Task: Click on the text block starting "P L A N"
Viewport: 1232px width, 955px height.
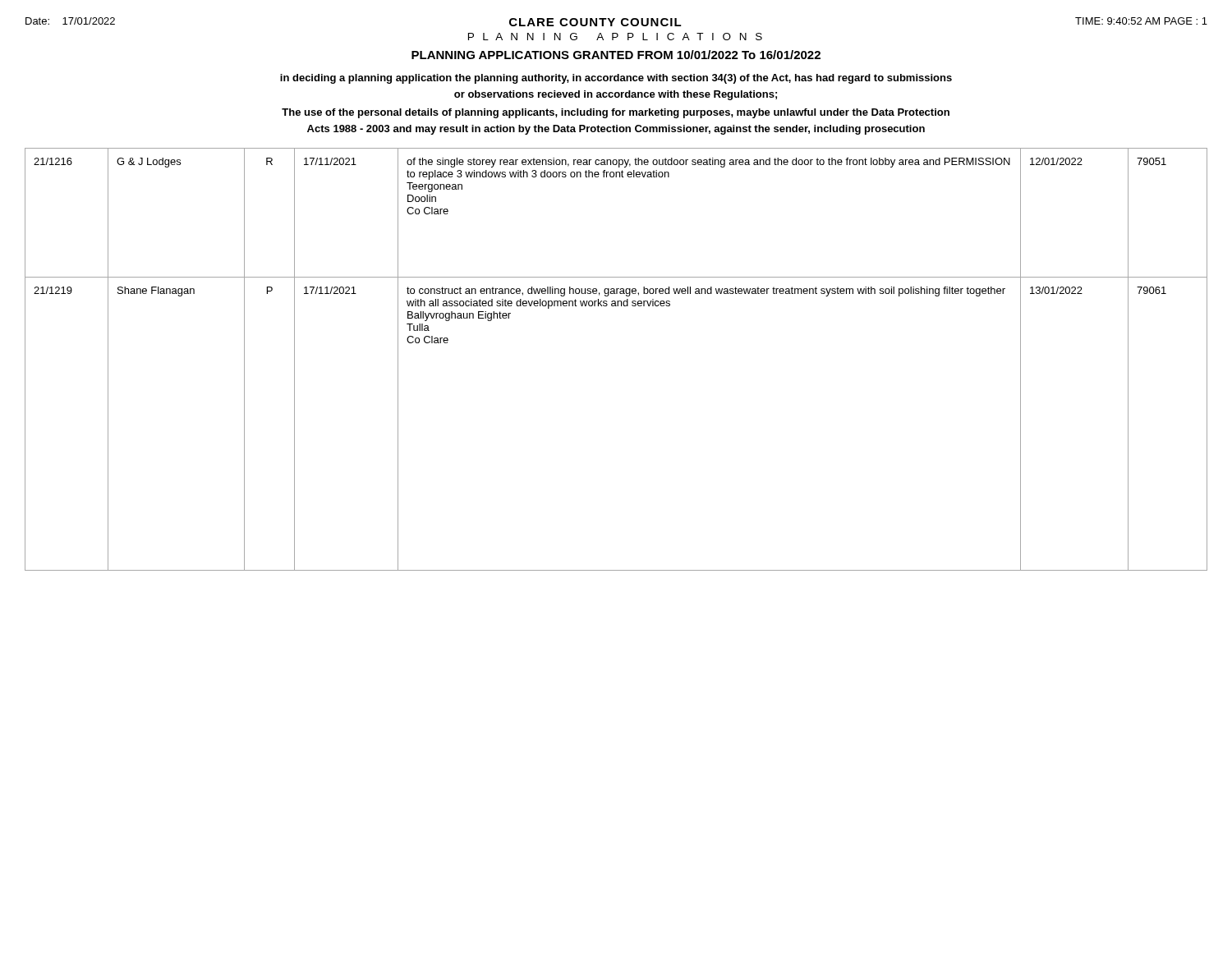Action: [616, 37]
